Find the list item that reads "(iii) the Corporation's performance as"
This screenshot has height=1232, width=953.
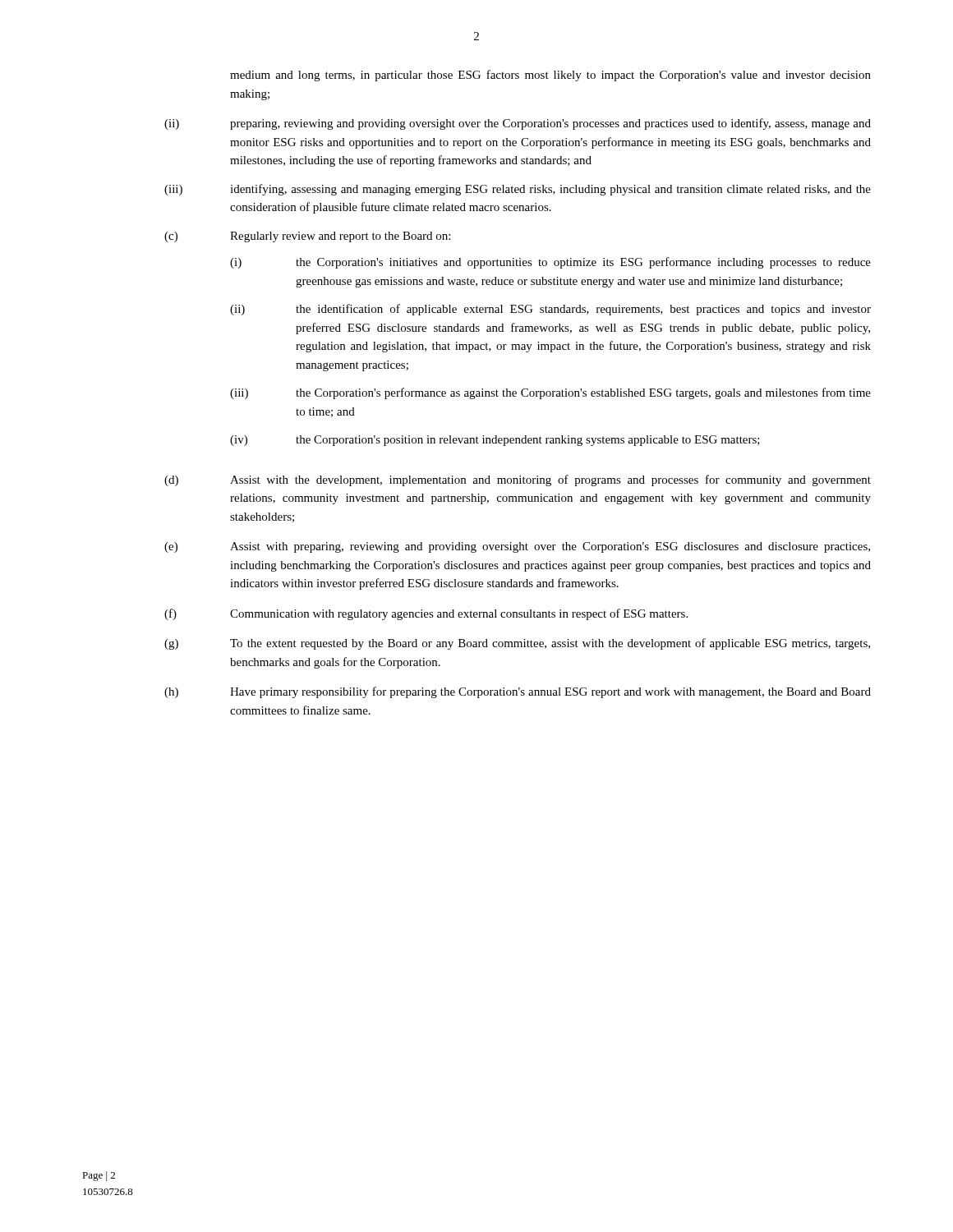pos(550,402)
